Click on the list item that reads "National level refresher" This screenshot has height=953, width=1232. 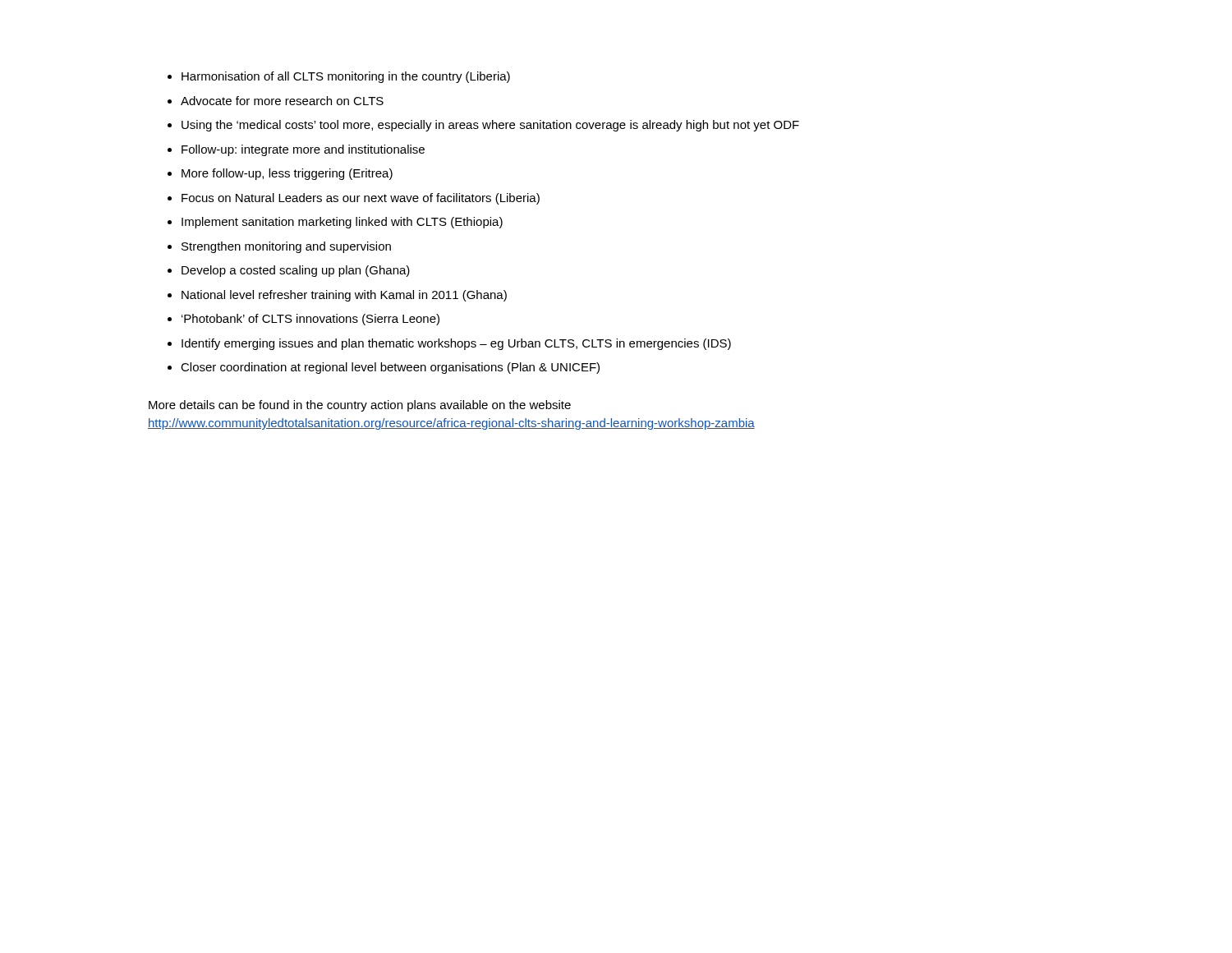tap(344, 294)
